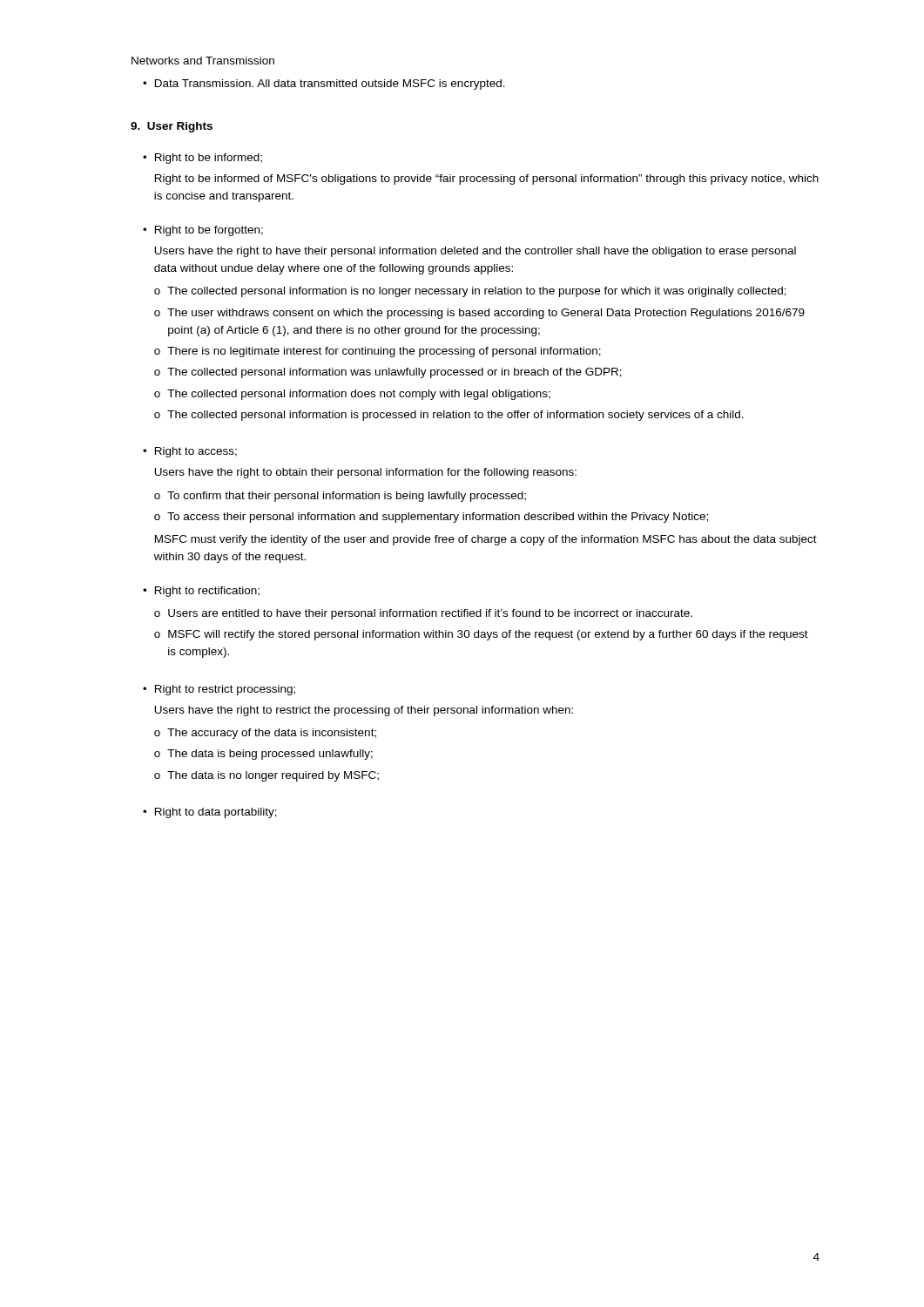This screenshot has width=924, height=1307.
Task: Locate the text that says "Networks and Transmission"
Action: [x=203, y=61]
